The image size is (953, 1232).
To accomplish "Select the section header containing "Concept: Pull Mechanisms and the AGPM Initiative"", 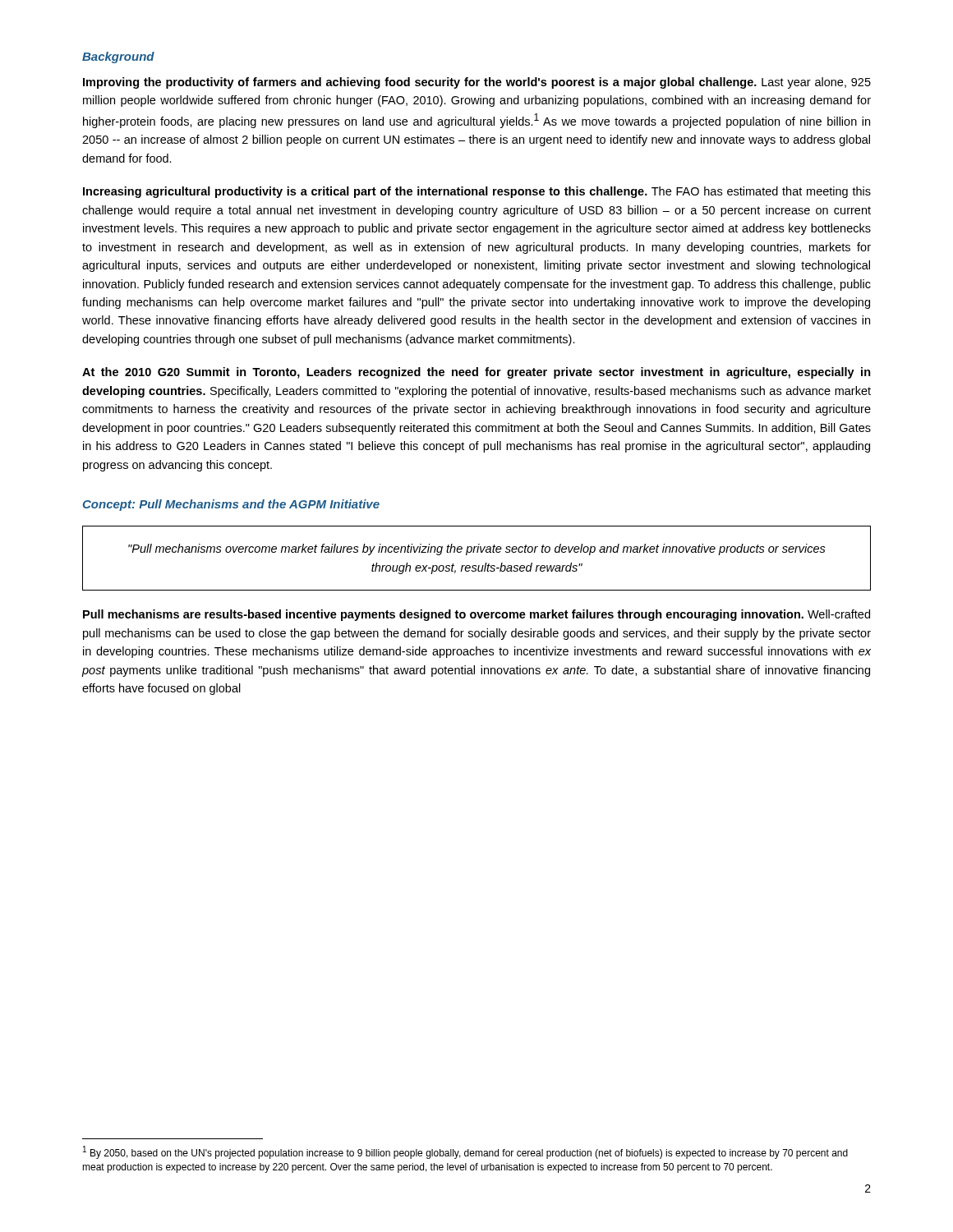I will coord(231,504).
